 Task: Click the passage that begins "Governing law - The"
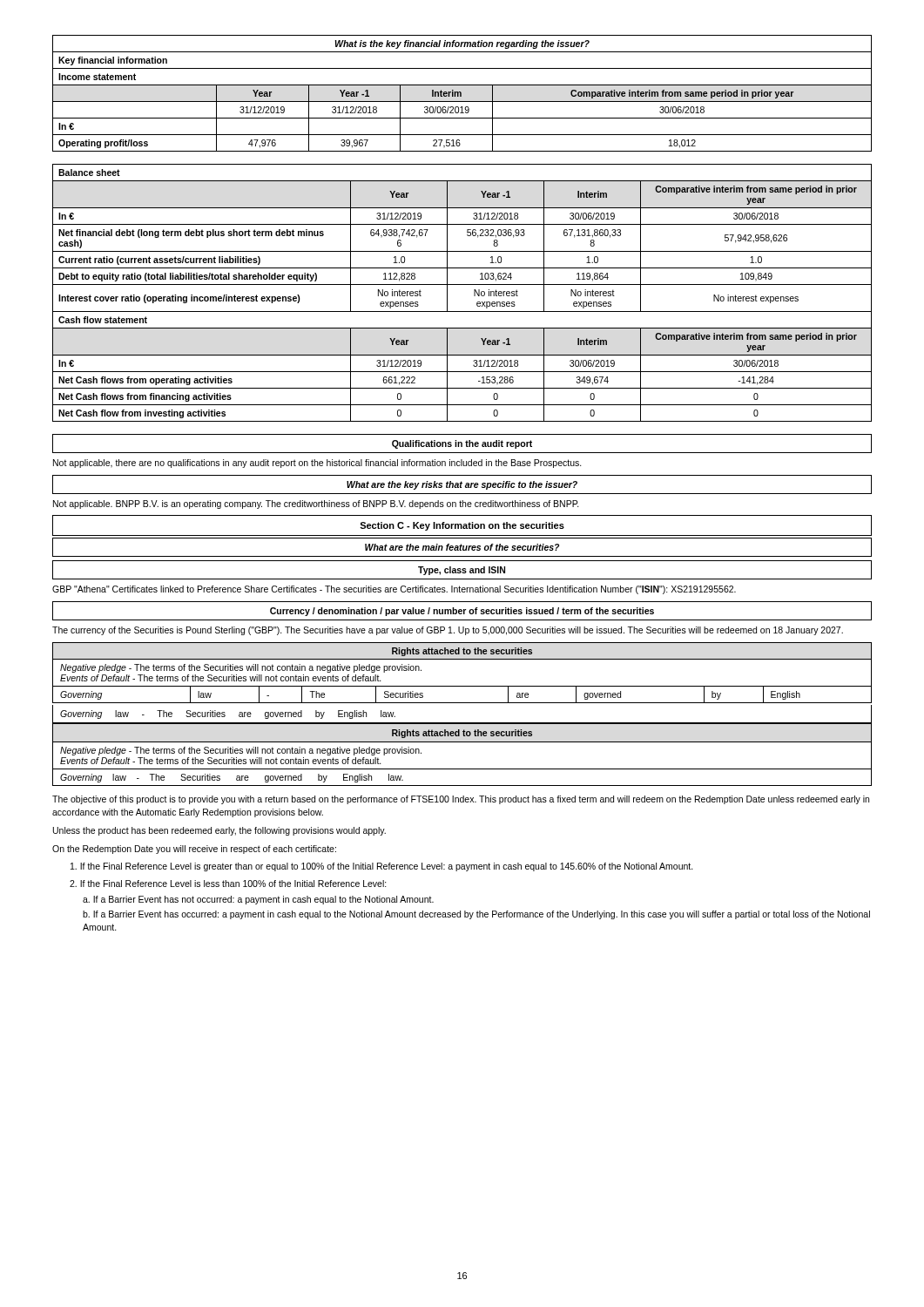click(x=462, y=714)
